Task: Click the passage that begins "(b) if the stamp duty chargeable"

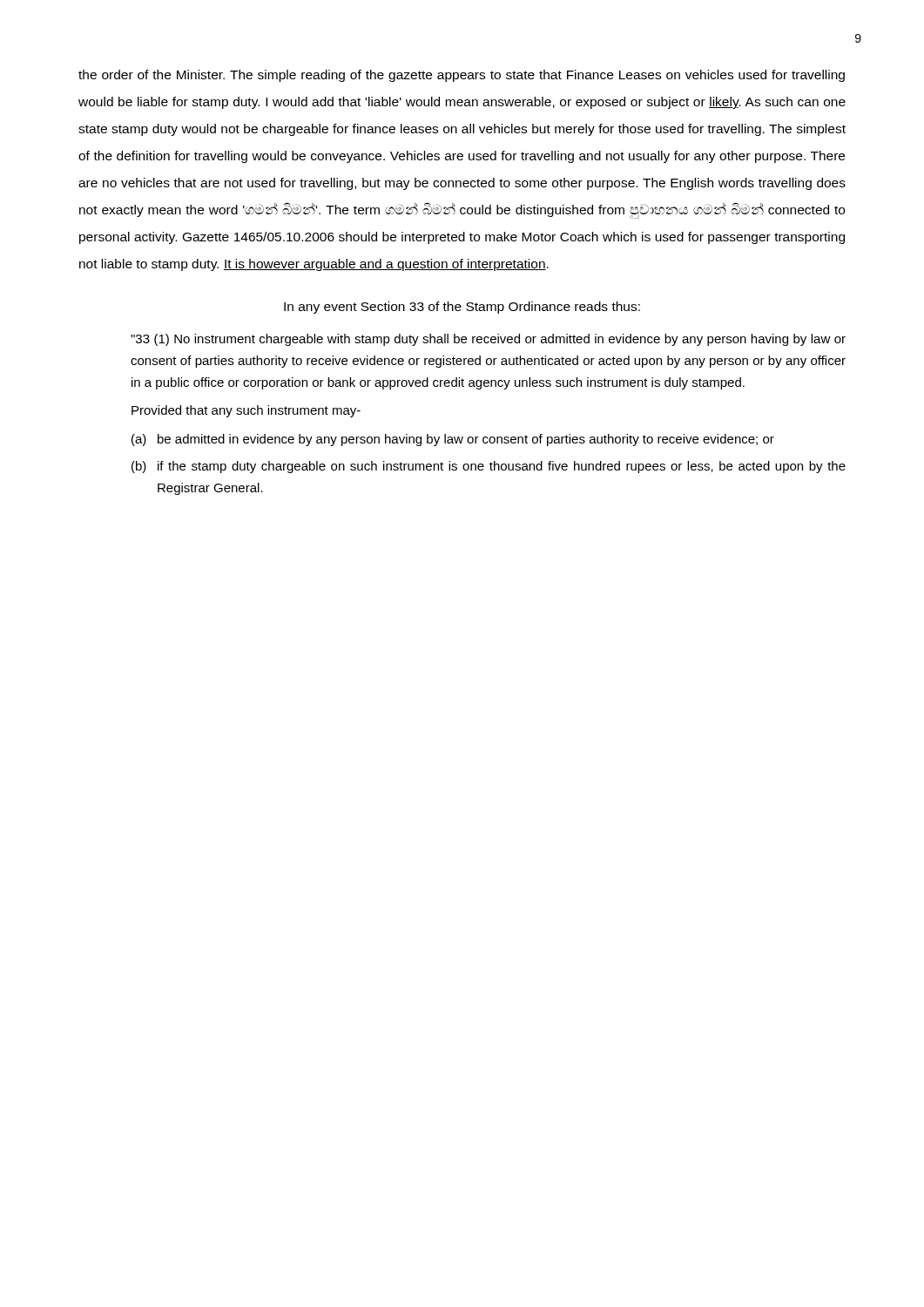Action: tap(488, 477)
